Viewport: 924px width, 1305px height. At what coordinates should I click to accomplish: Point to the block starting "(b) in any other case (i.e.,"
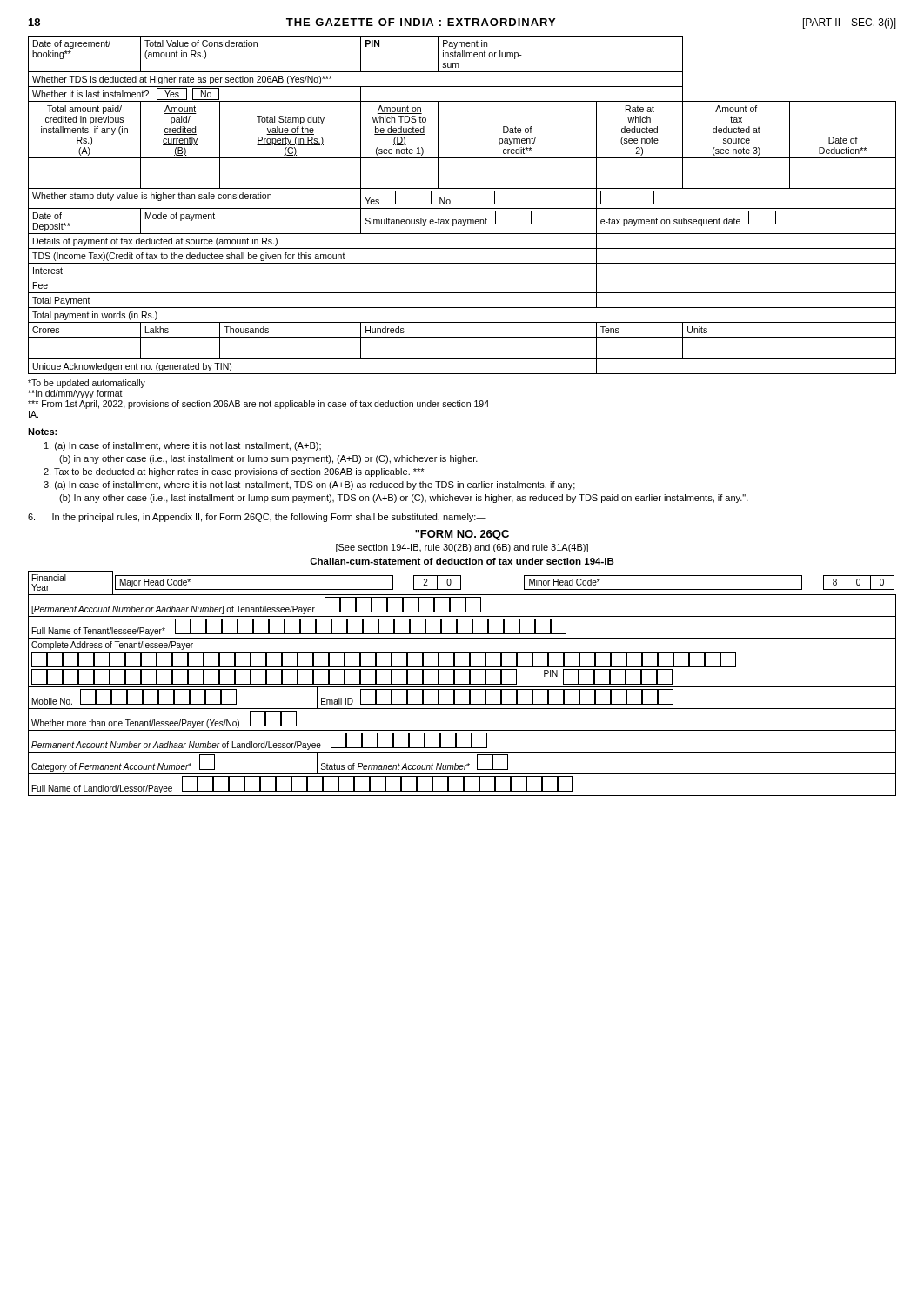[269, 458]
